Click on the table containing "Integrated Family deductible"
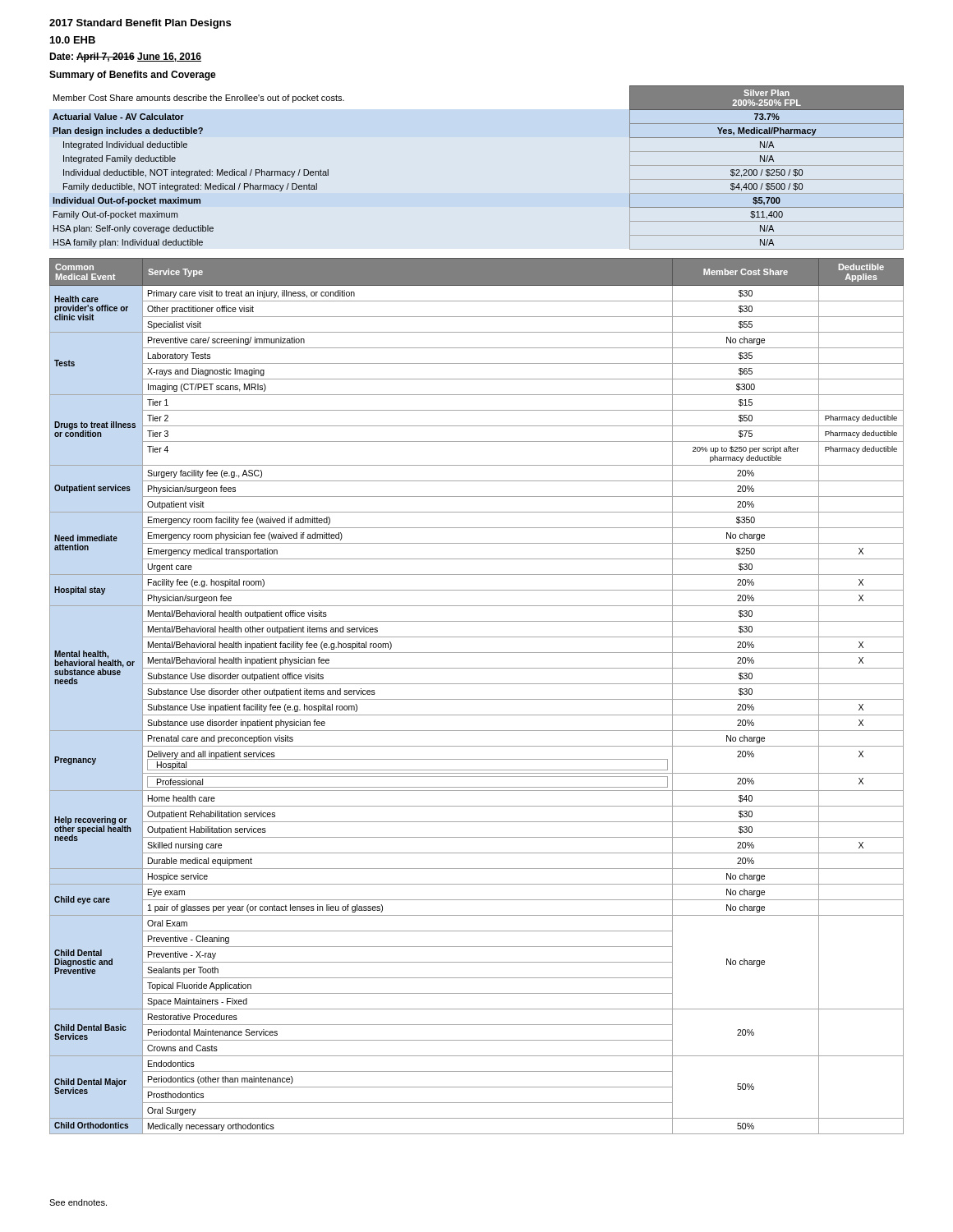 (476, 167)
